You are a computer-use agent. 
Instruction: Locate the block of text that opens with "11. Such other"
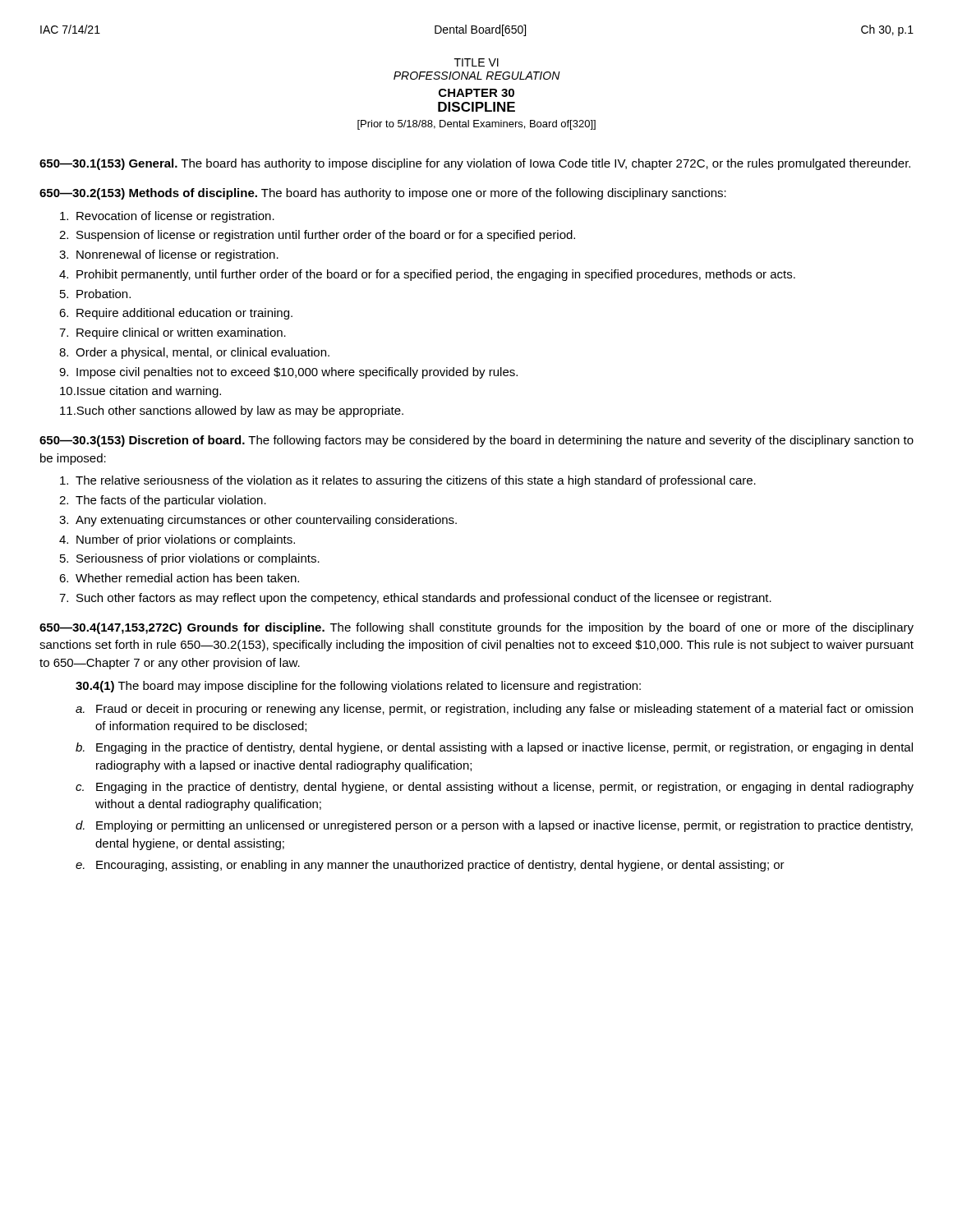click(232, 411)
